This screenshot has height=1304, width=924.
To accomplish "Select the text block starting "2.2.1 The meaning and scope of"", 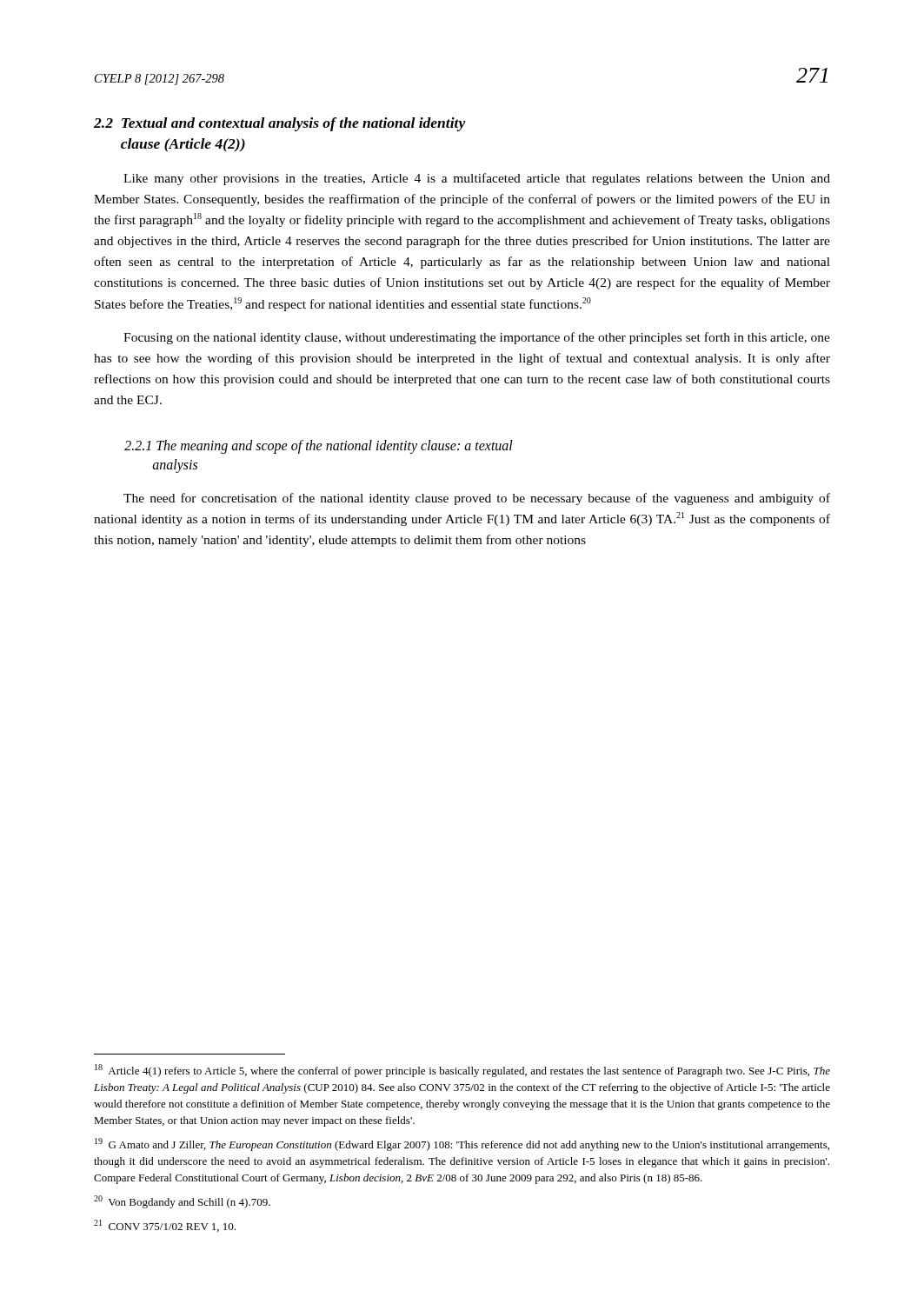I will click(x=319, y=455).
